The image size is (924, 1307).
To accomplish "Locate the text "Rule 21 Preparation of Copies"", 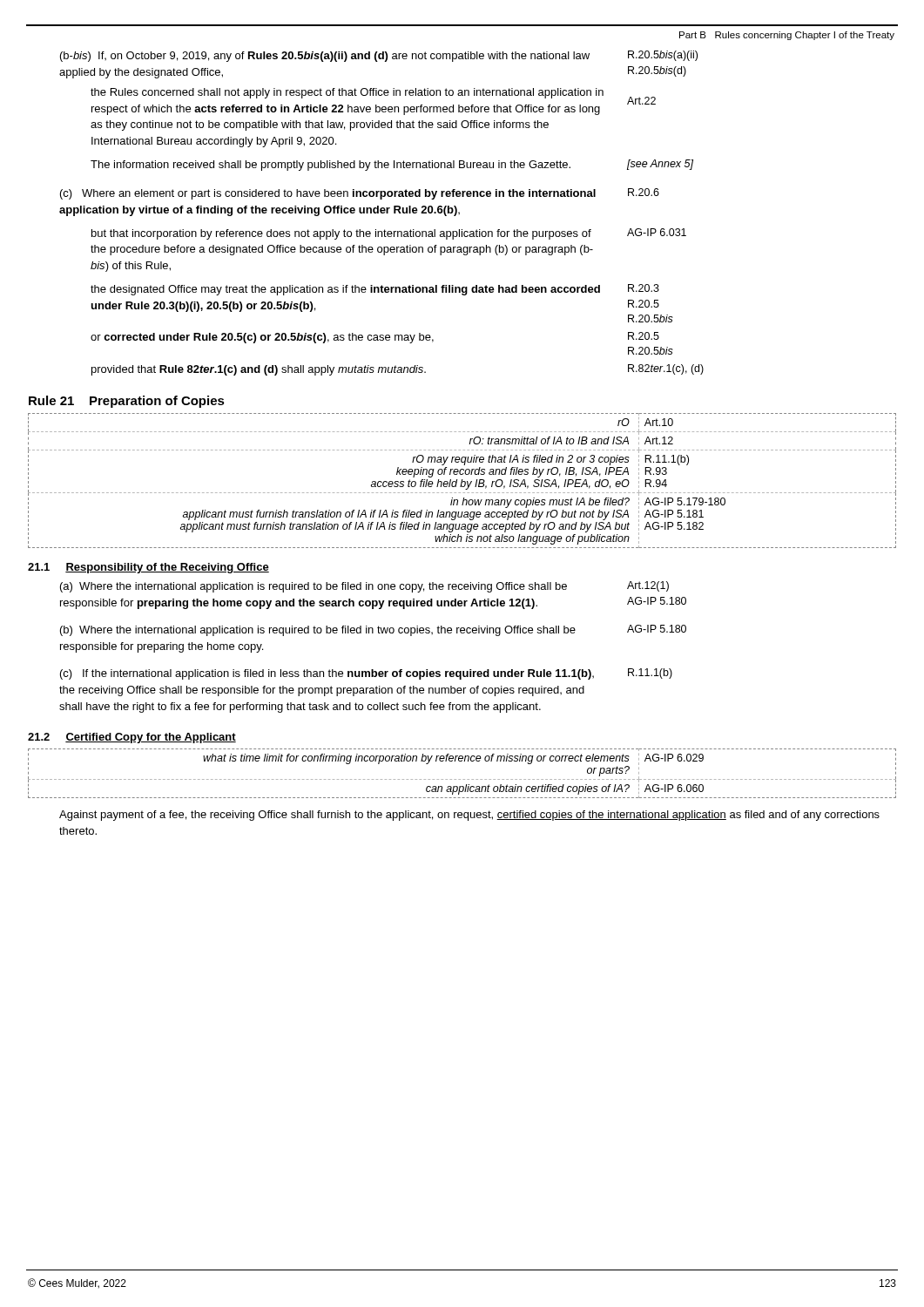I will [x=126, y=401].
